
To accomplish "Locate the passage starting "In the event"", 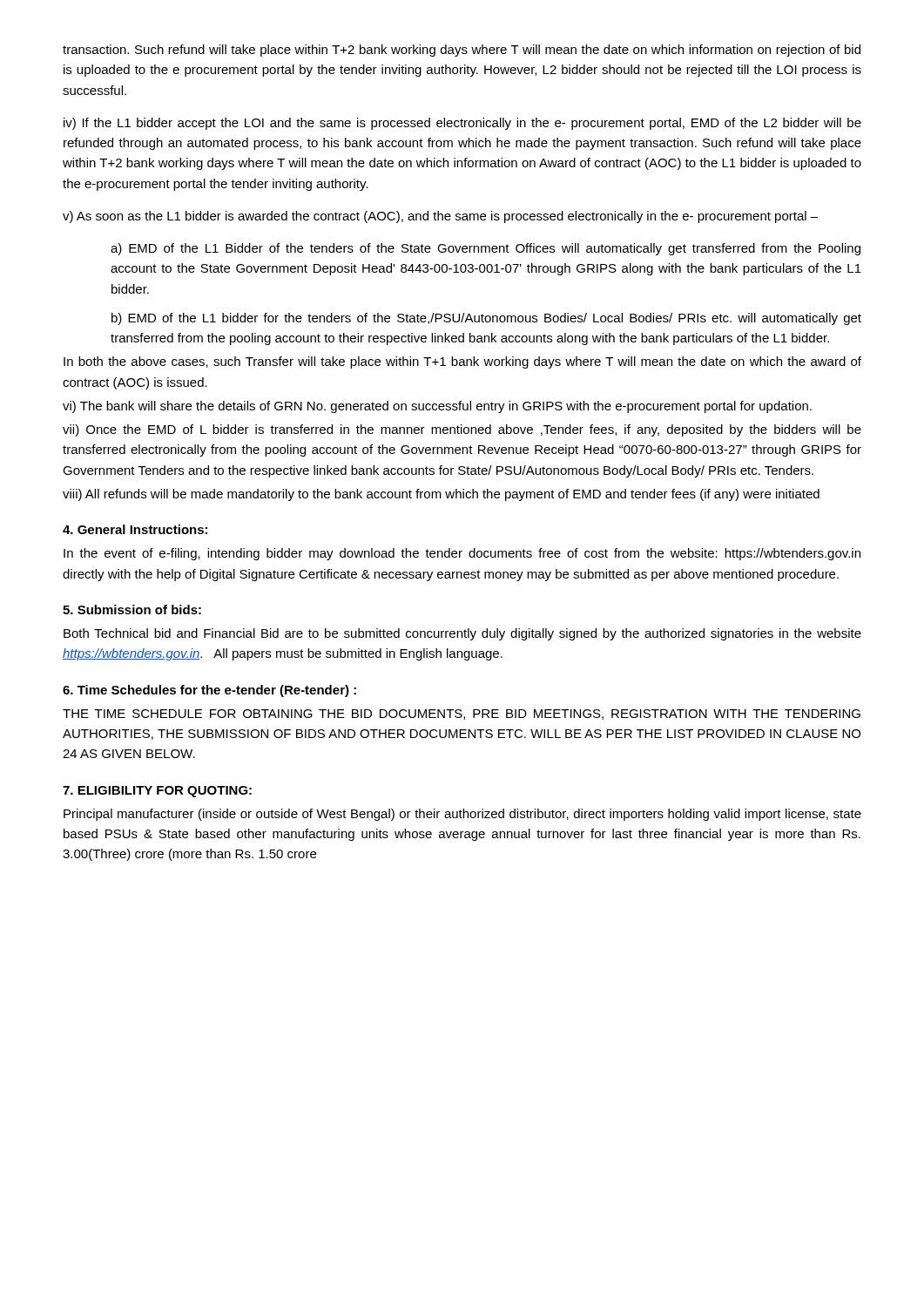I will [462, 563].
